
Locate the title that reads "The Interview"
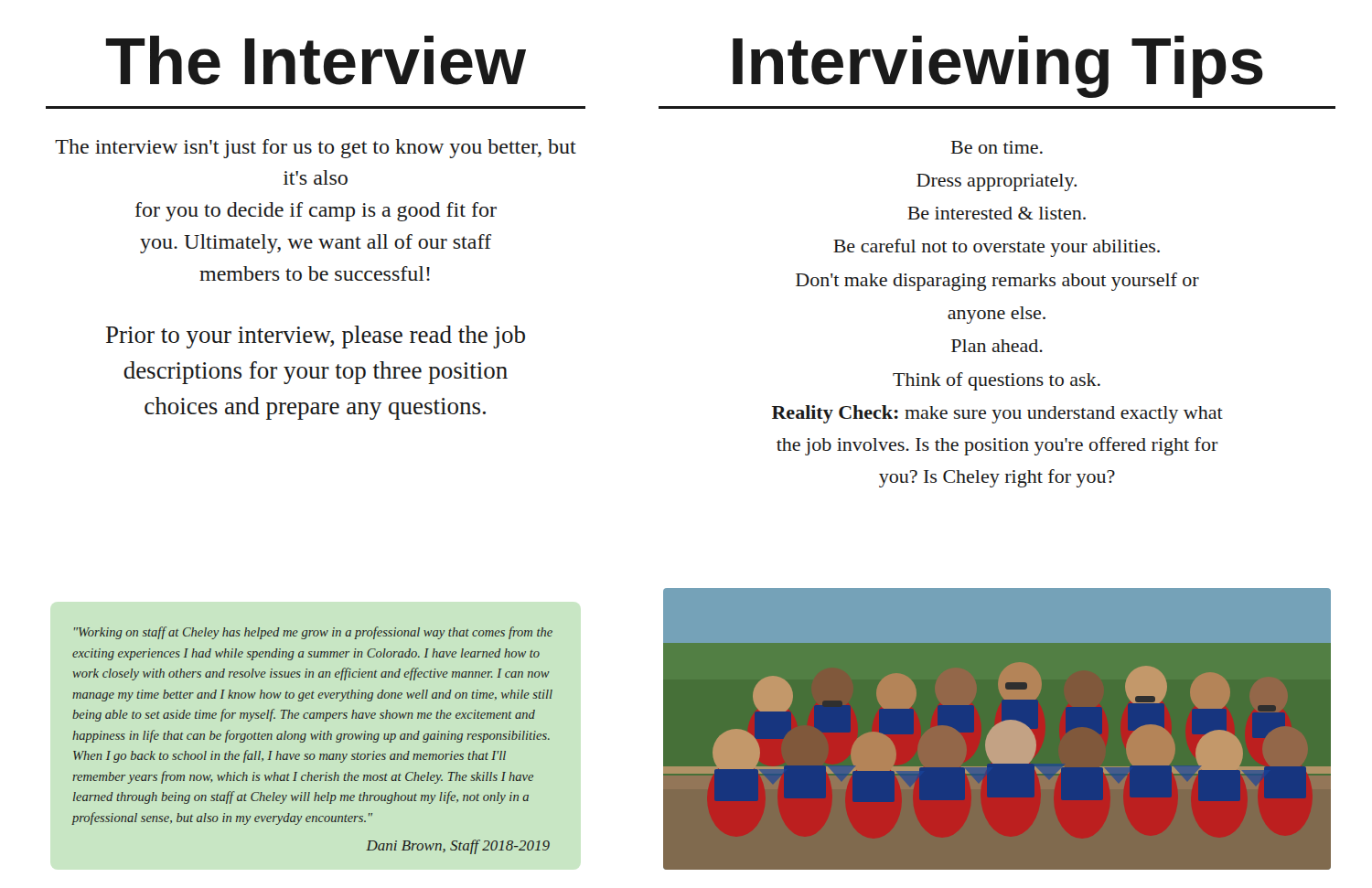click(316, 68)
